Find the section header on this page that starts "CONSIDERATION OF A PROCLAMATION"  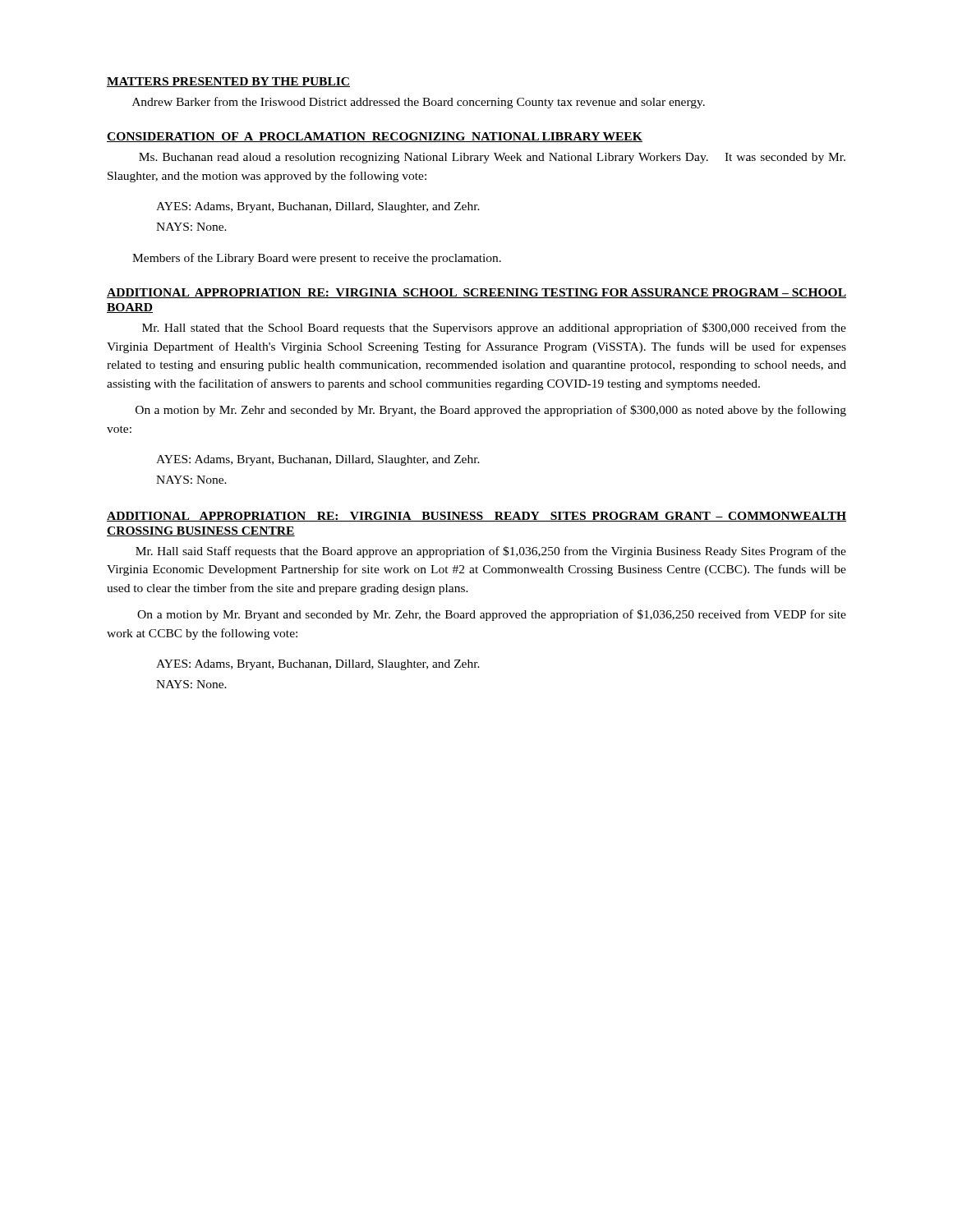coord(375,136)
